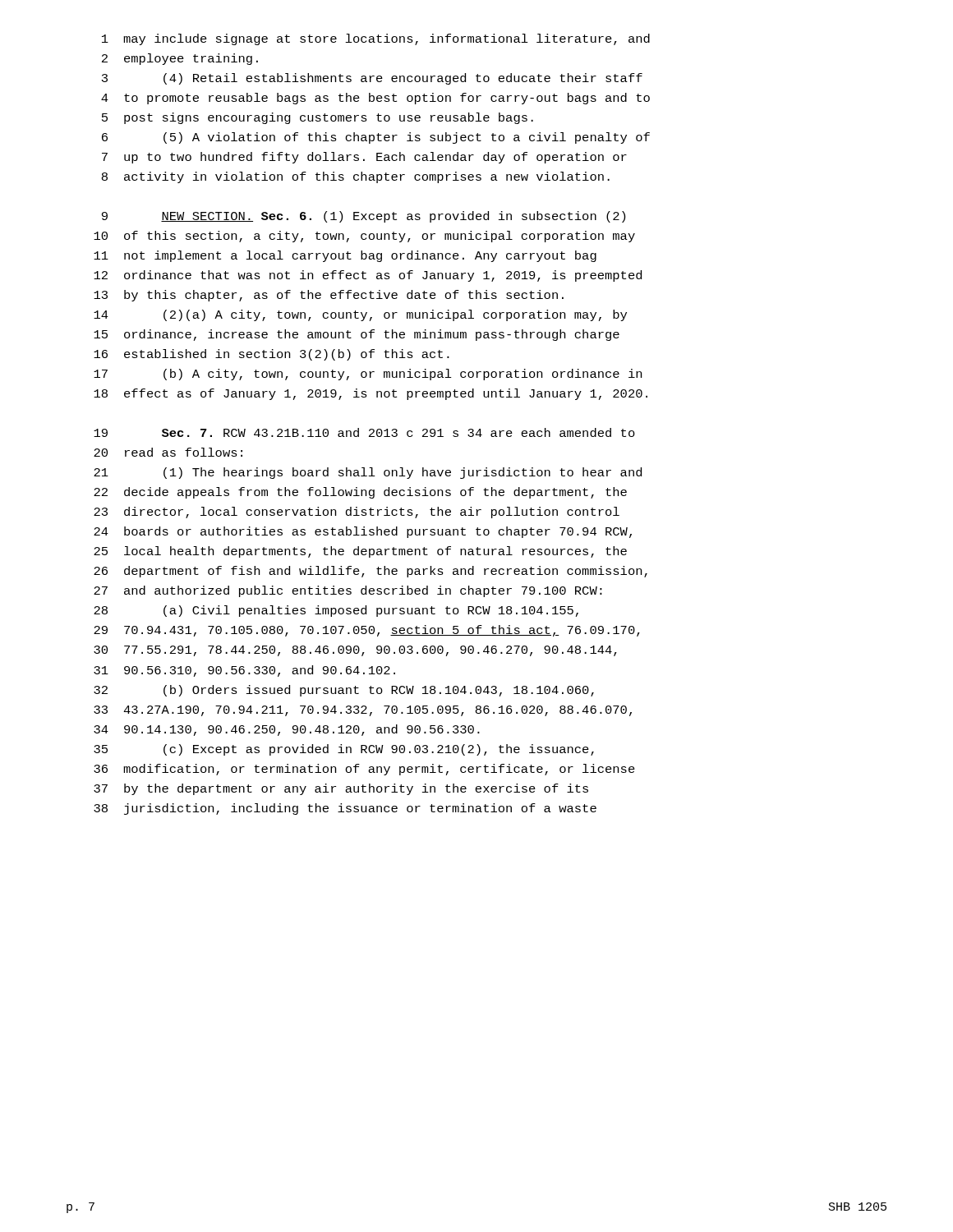953x1232 pixels.
Task: Find the block on this page that starts "24 boards or authorities as established pursuant to"
Action: click(476, 533)
